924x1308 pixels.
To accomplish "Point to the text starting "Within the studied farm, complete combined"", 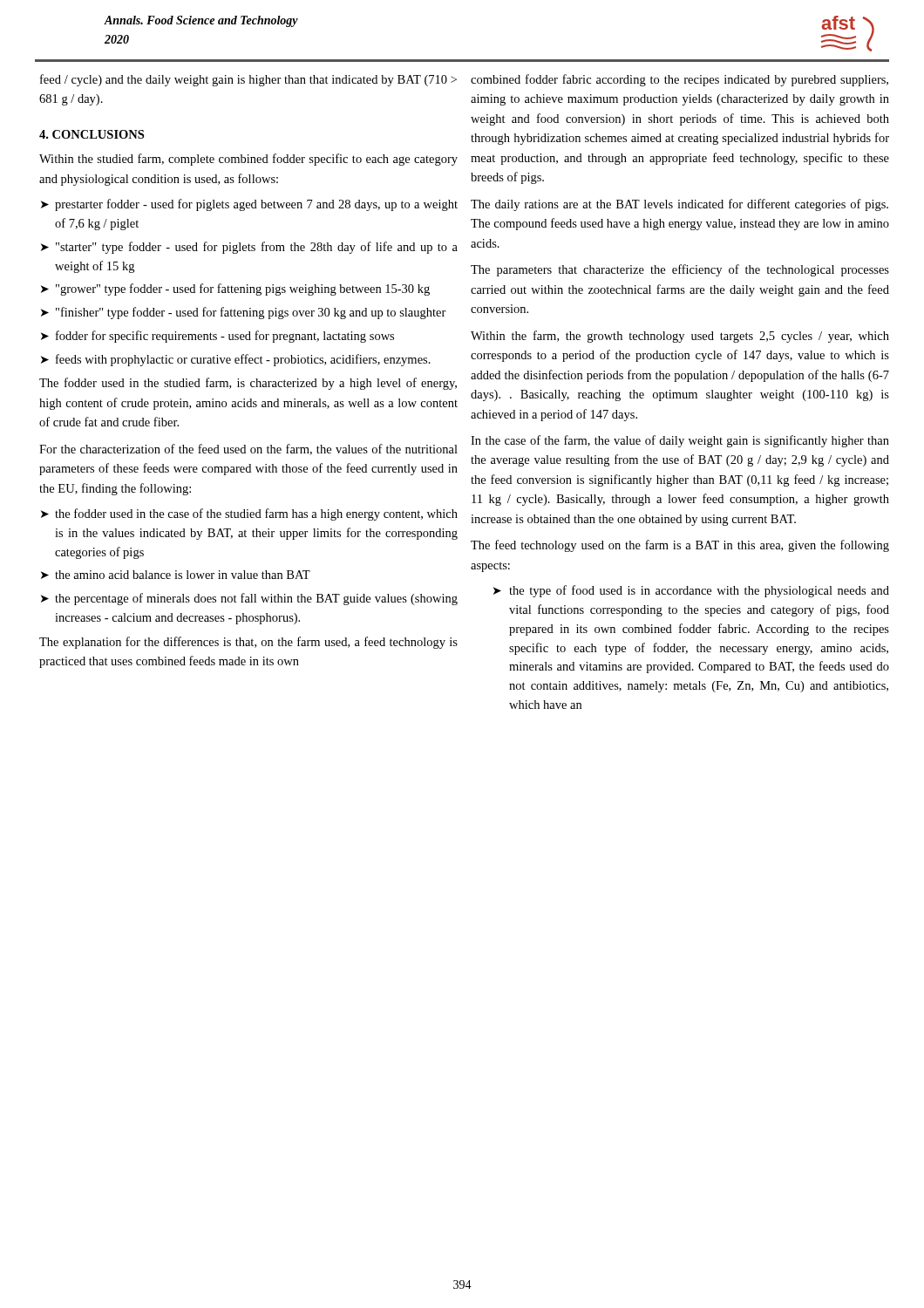I will (248, 169).
